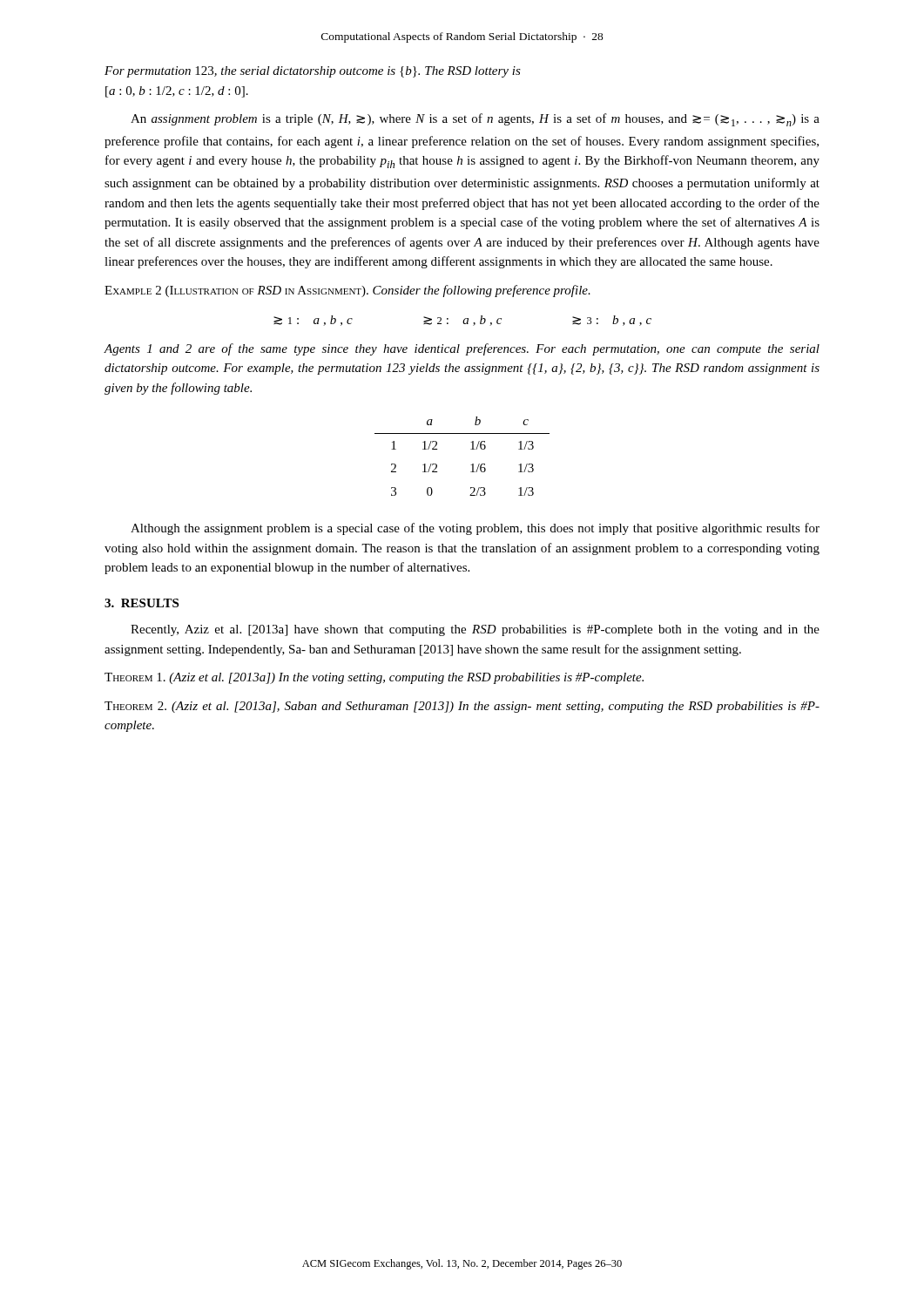Find the block on this page that starts "An assignment problem is a triple"
924x1307 pixels.
pos(462,190)
